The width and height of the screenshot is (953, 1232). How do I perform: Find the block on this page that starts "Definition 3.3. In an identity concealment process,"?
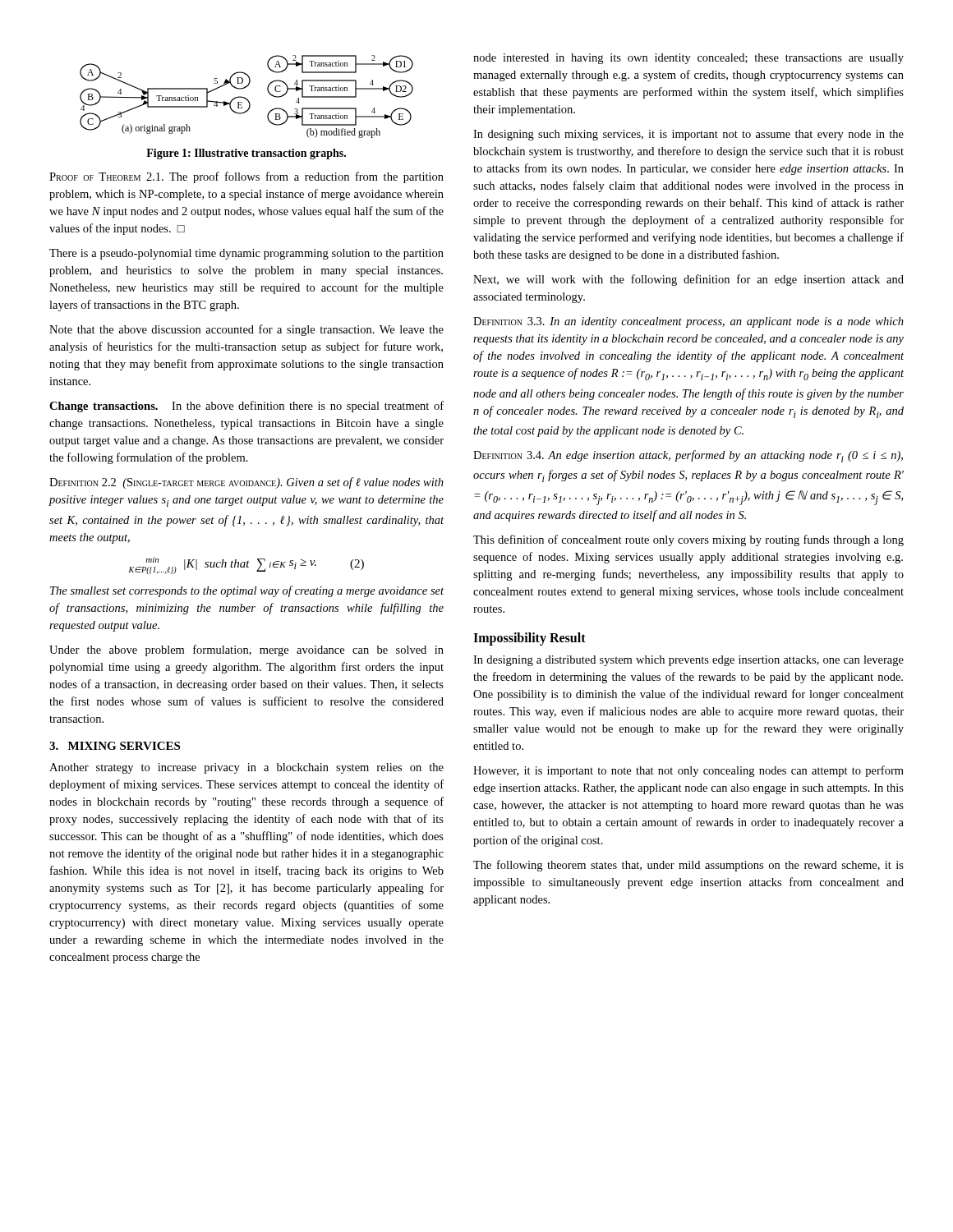688,376
